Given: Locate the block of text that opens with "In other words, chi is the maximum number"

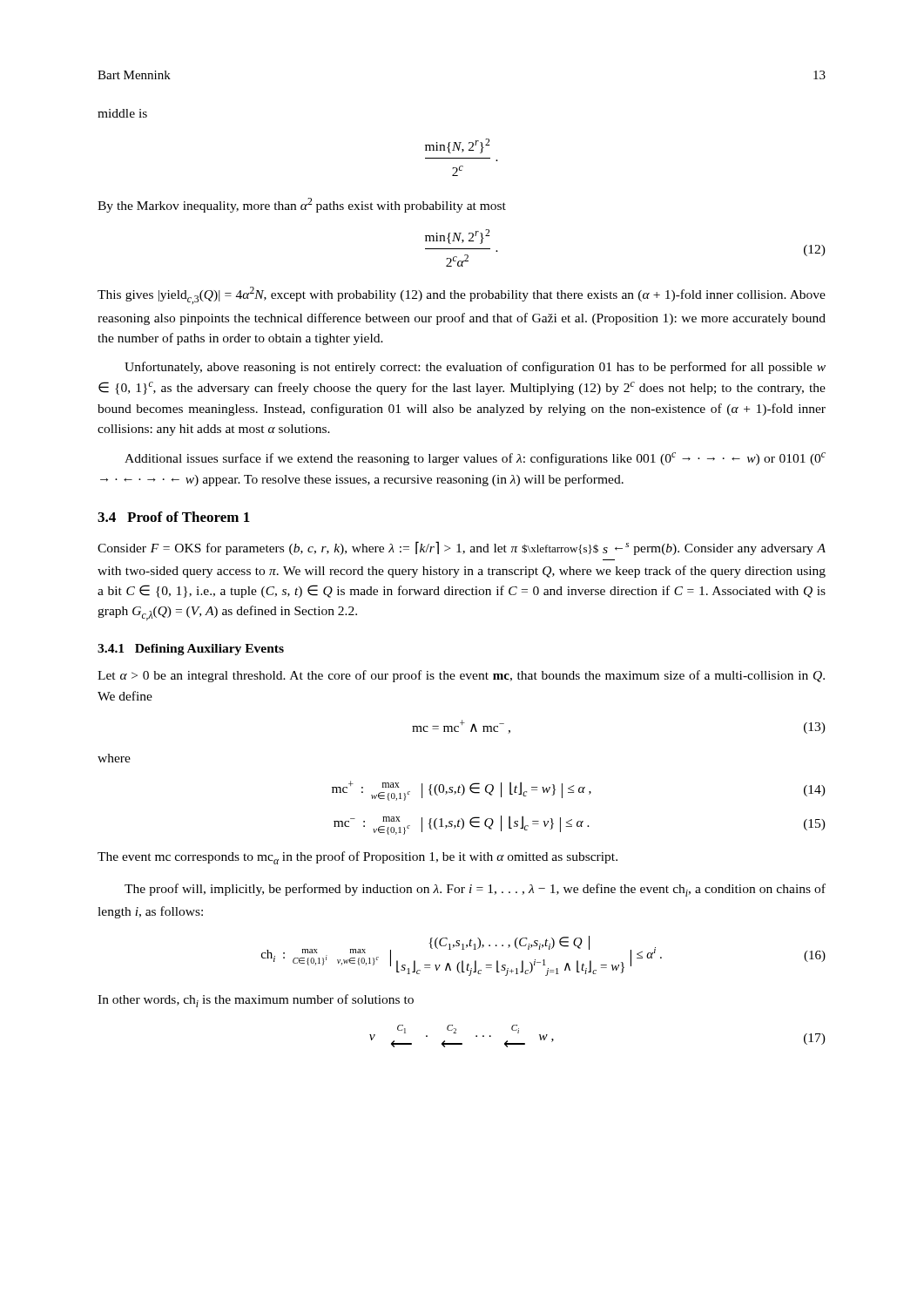Looking at the screenshot, I should click(256, 1001).
